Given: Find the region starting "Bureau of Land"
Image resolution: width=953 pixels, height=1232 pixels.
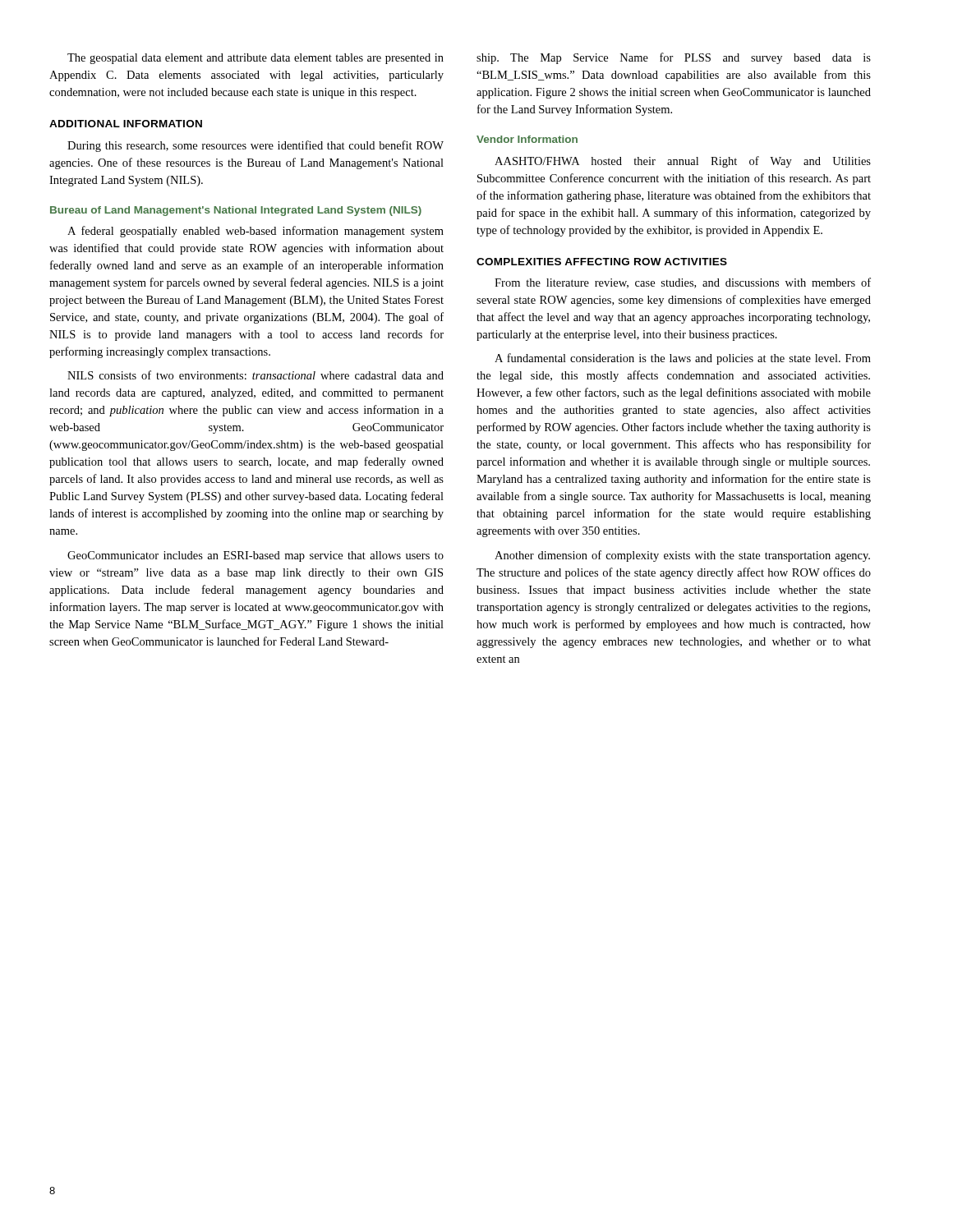Looking at the screenshot, I should click(235, 210).
